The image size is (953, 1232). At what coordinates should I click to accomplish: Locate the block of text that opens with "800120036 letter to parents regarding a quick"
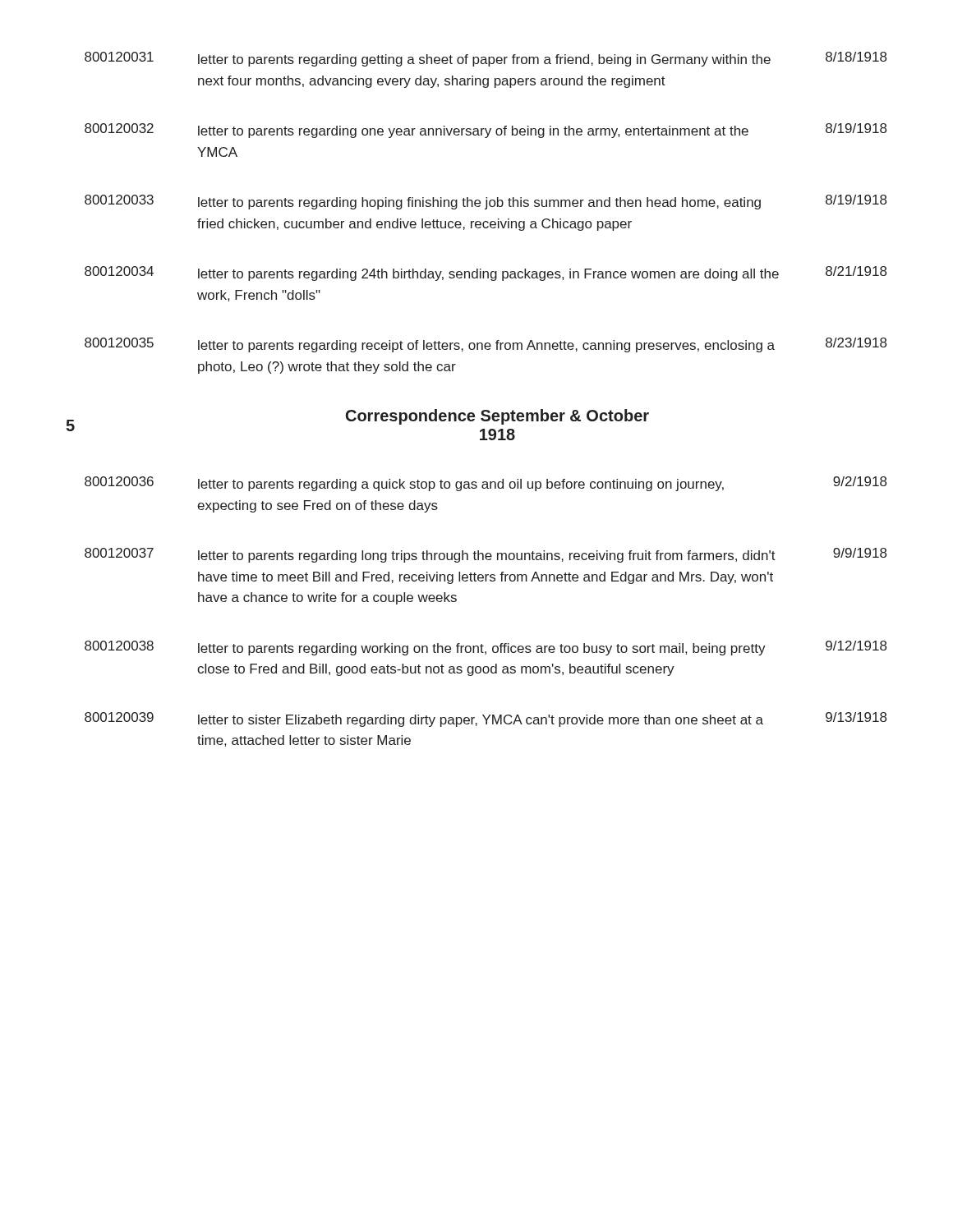(x=476, y=495)
